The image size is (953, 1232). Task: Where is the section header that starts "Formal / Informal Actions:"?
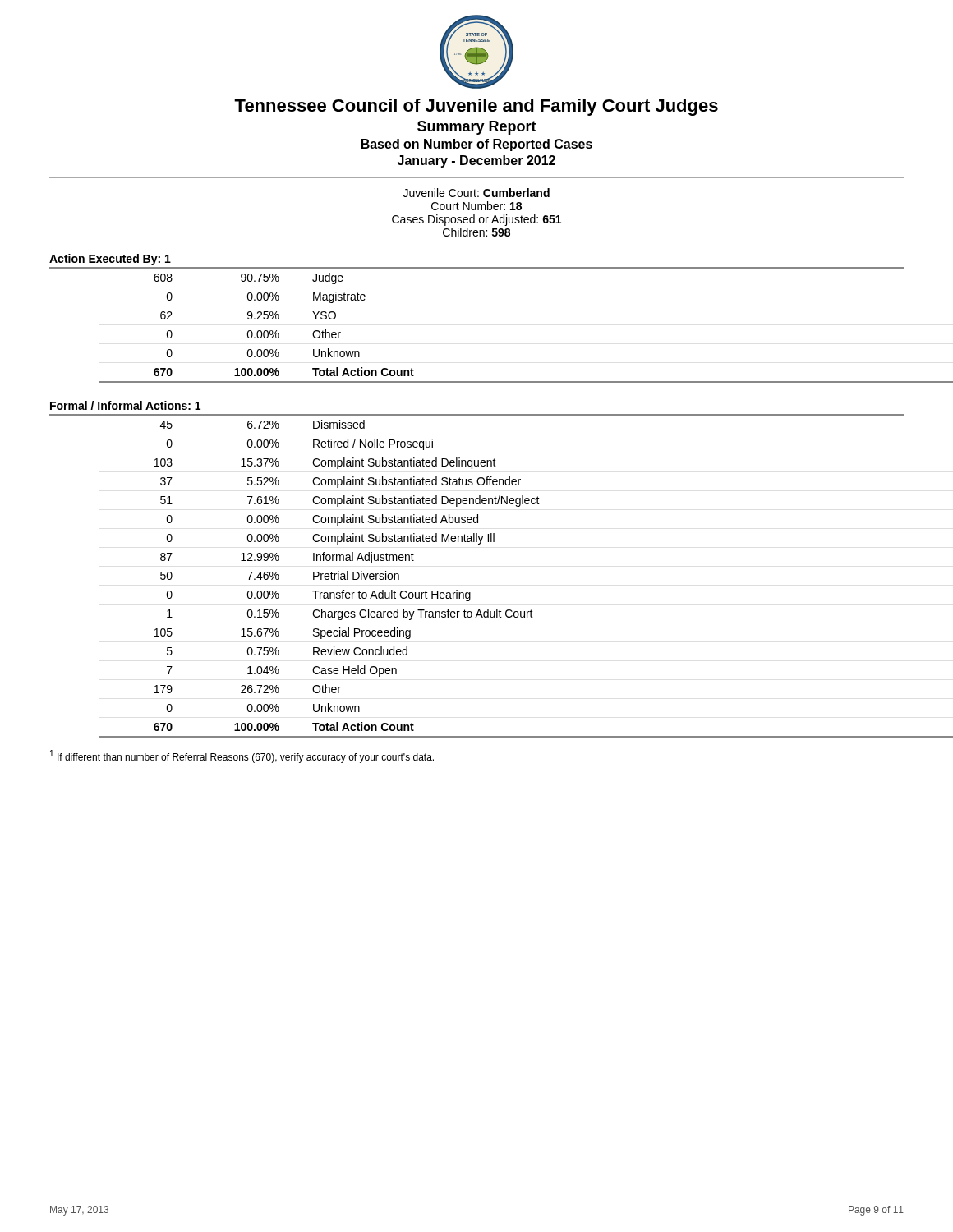(x=125, y=406)
